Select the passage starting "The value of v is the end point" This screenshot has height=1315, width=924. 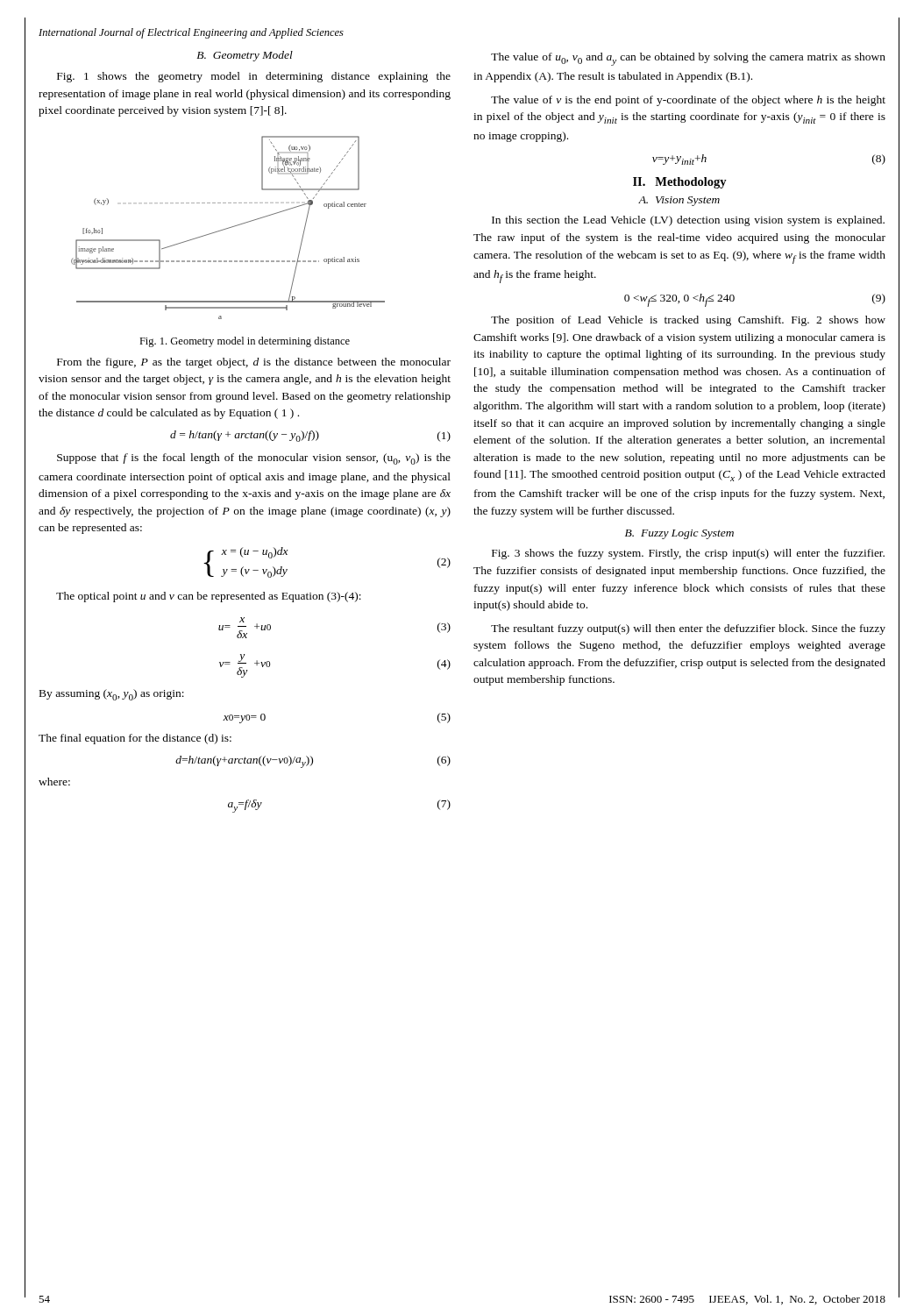[x=679, y=117]
